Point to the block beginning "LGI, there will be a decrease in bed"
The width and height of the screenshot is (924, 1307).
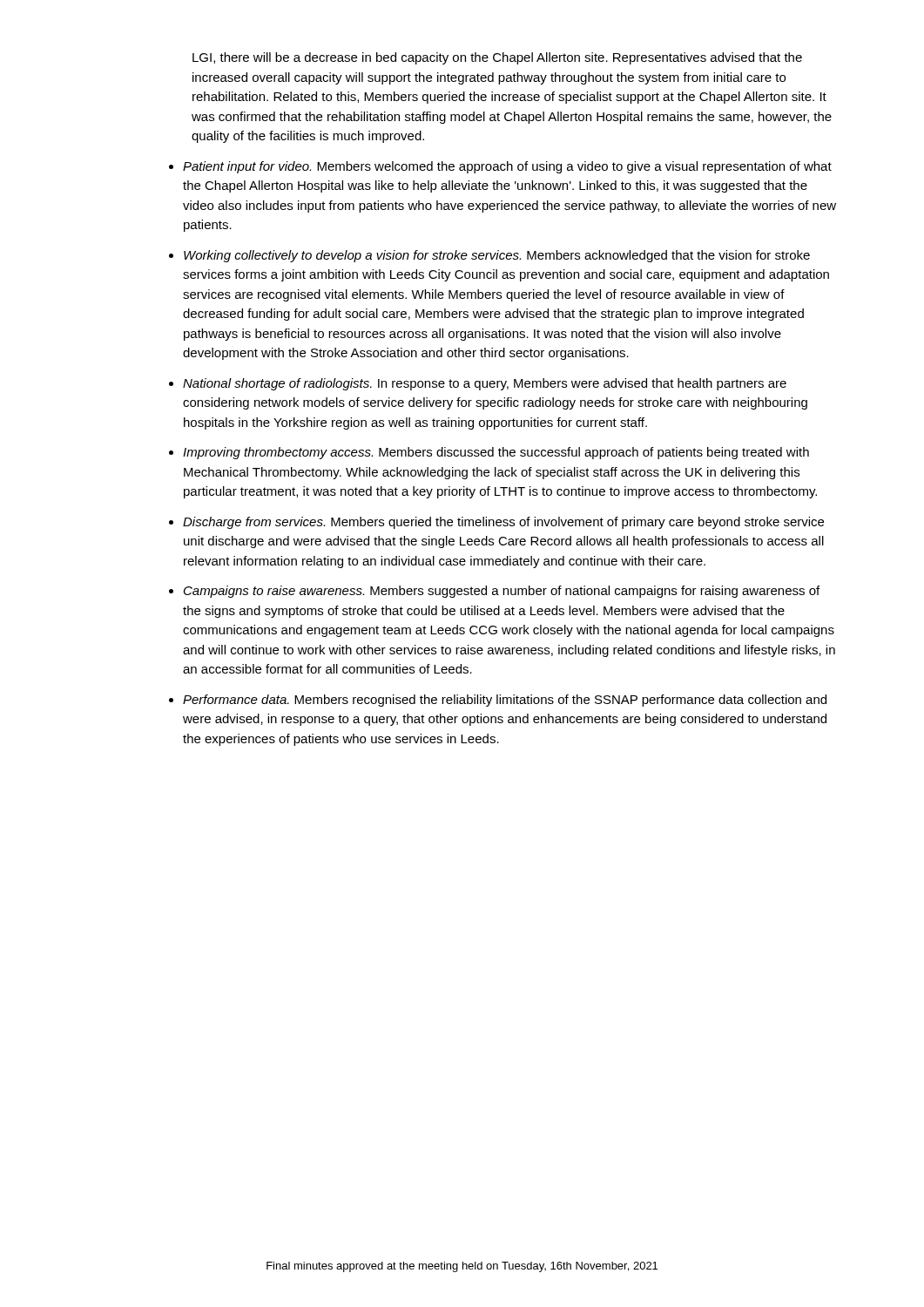tap(512, 96)
